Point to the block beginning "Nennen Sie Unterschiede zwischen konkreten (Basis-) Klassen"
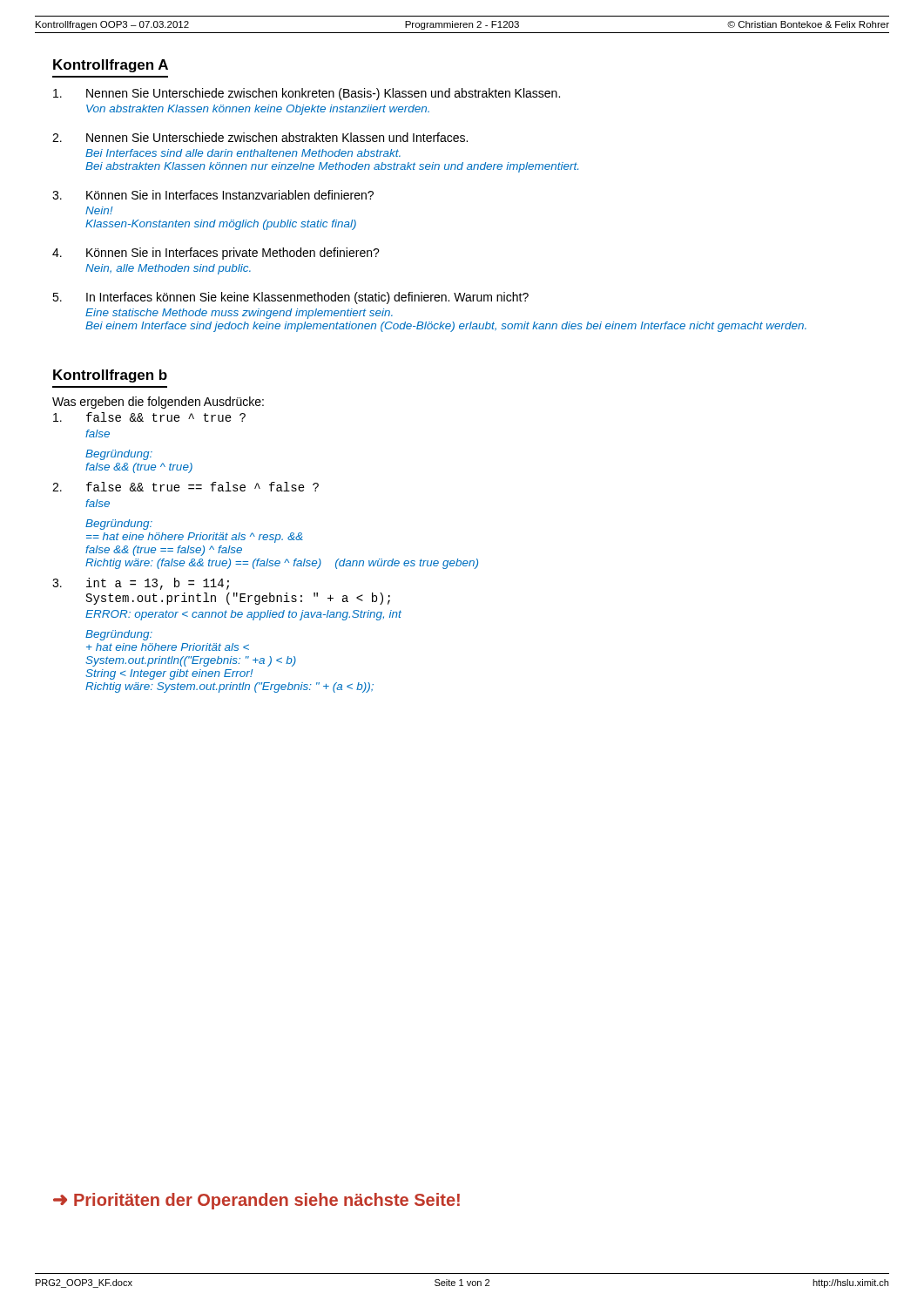The height and width of the screenshot is (1307, 924). (x=462, y=101)
